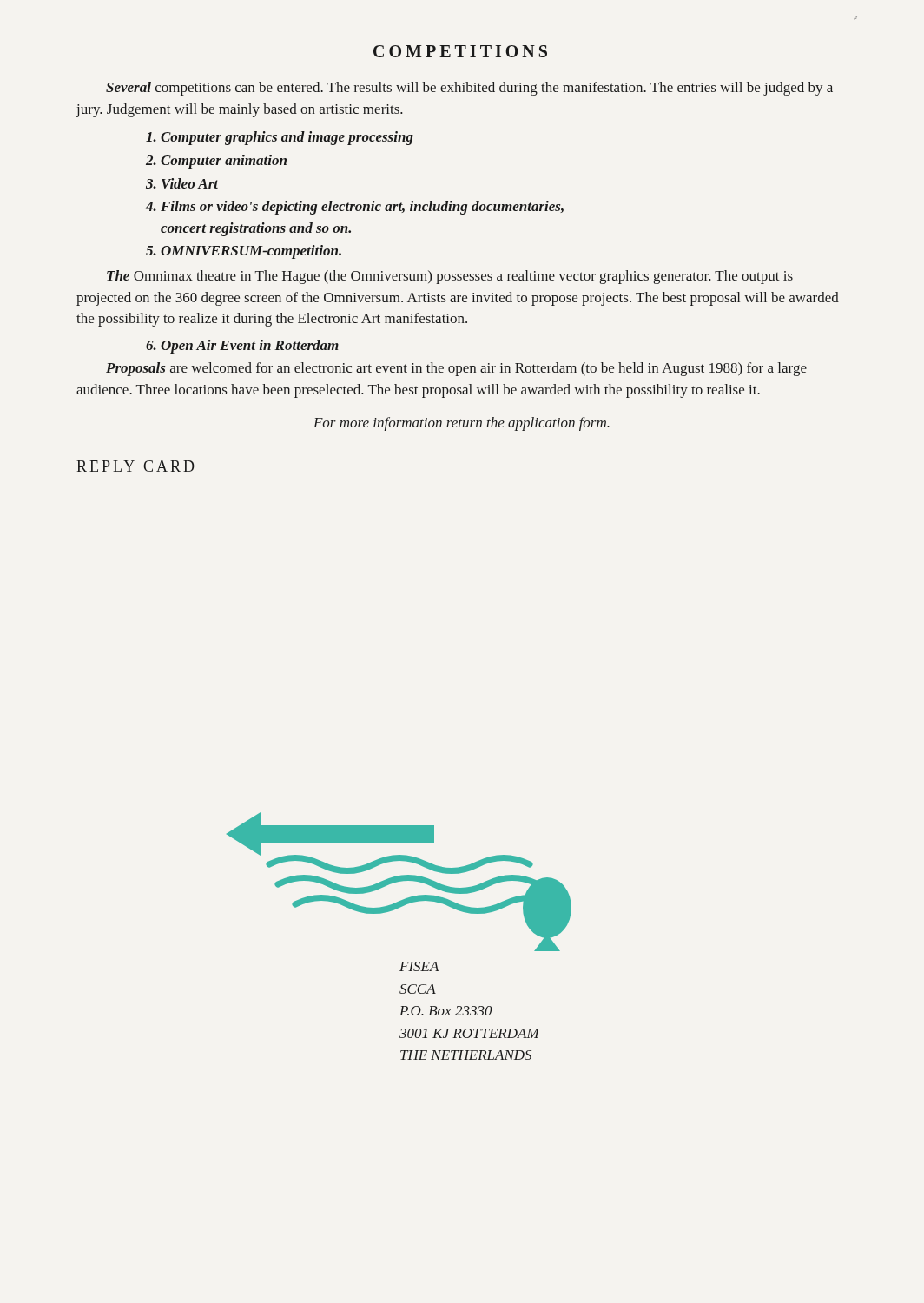Viewport: 924px width, 1303px height.
Task: Locate the list item that says "Computer graphics and image processing"
Action: coord(280,137)
